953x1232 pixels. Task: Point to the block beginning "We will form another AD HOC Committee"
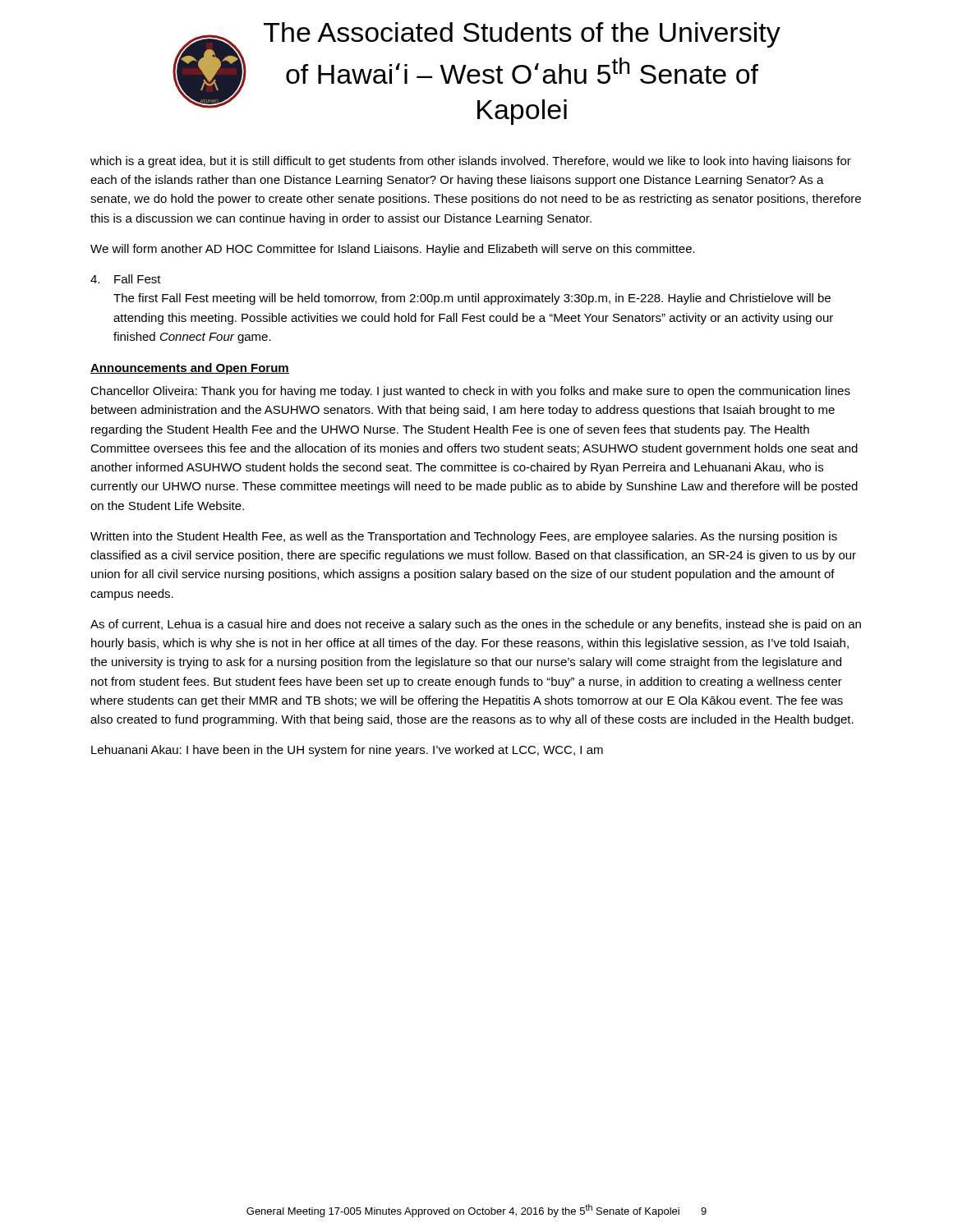393,248
